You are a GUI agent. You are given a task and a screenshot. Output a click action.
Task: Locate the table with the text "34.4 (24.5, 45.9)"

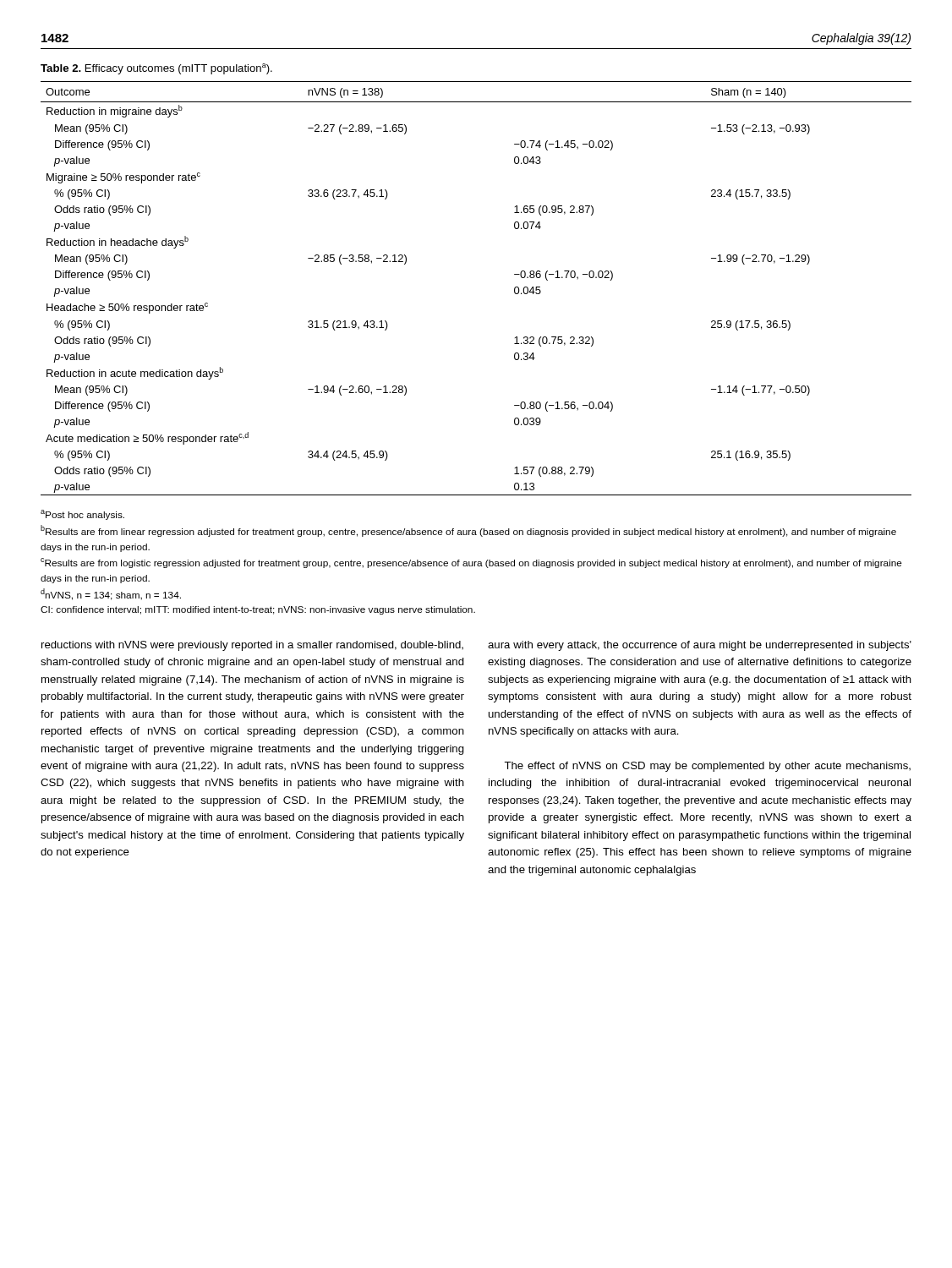pyautogui.click(x=476, y=292)
